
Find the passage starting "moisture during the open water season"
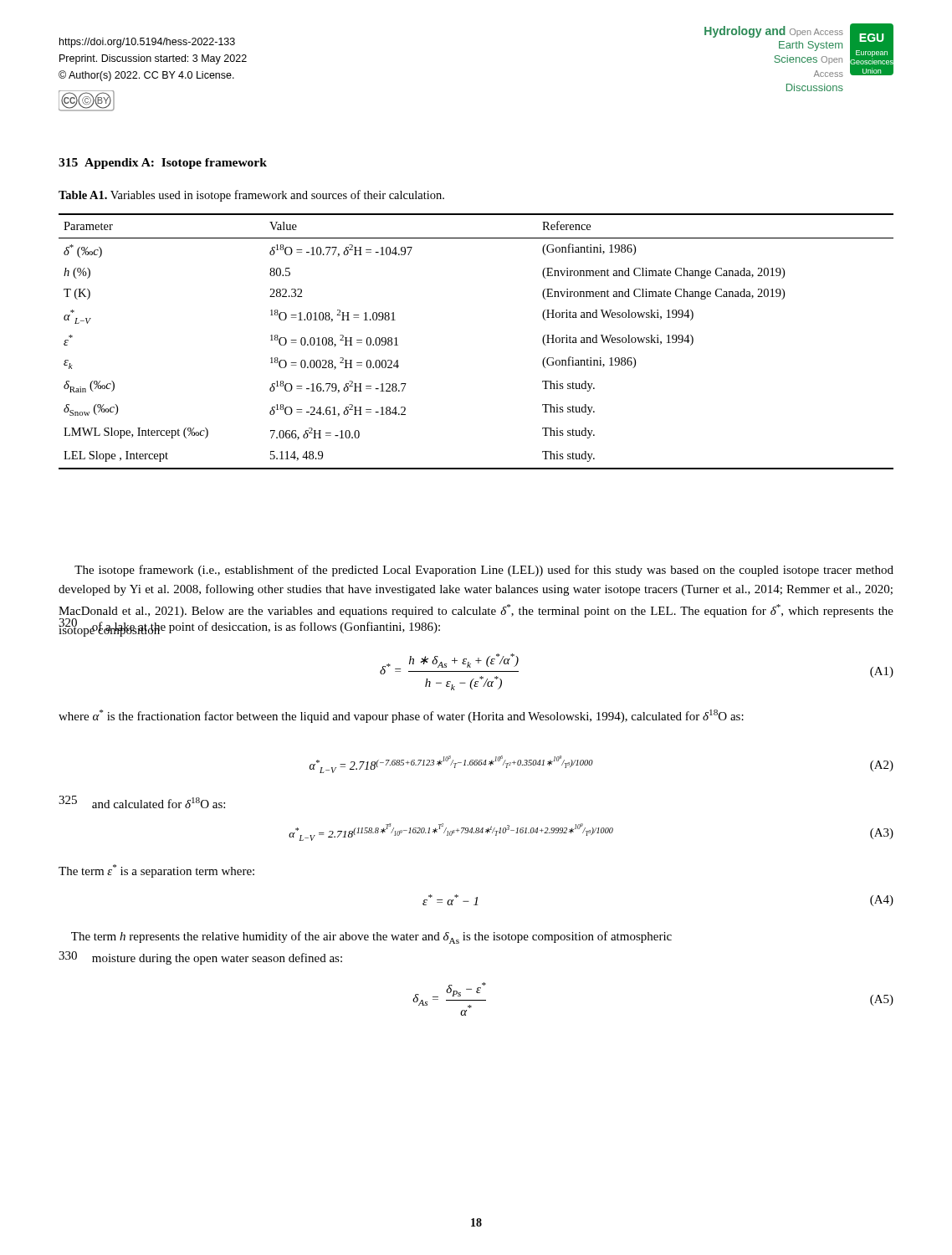[x=216, y=958]
